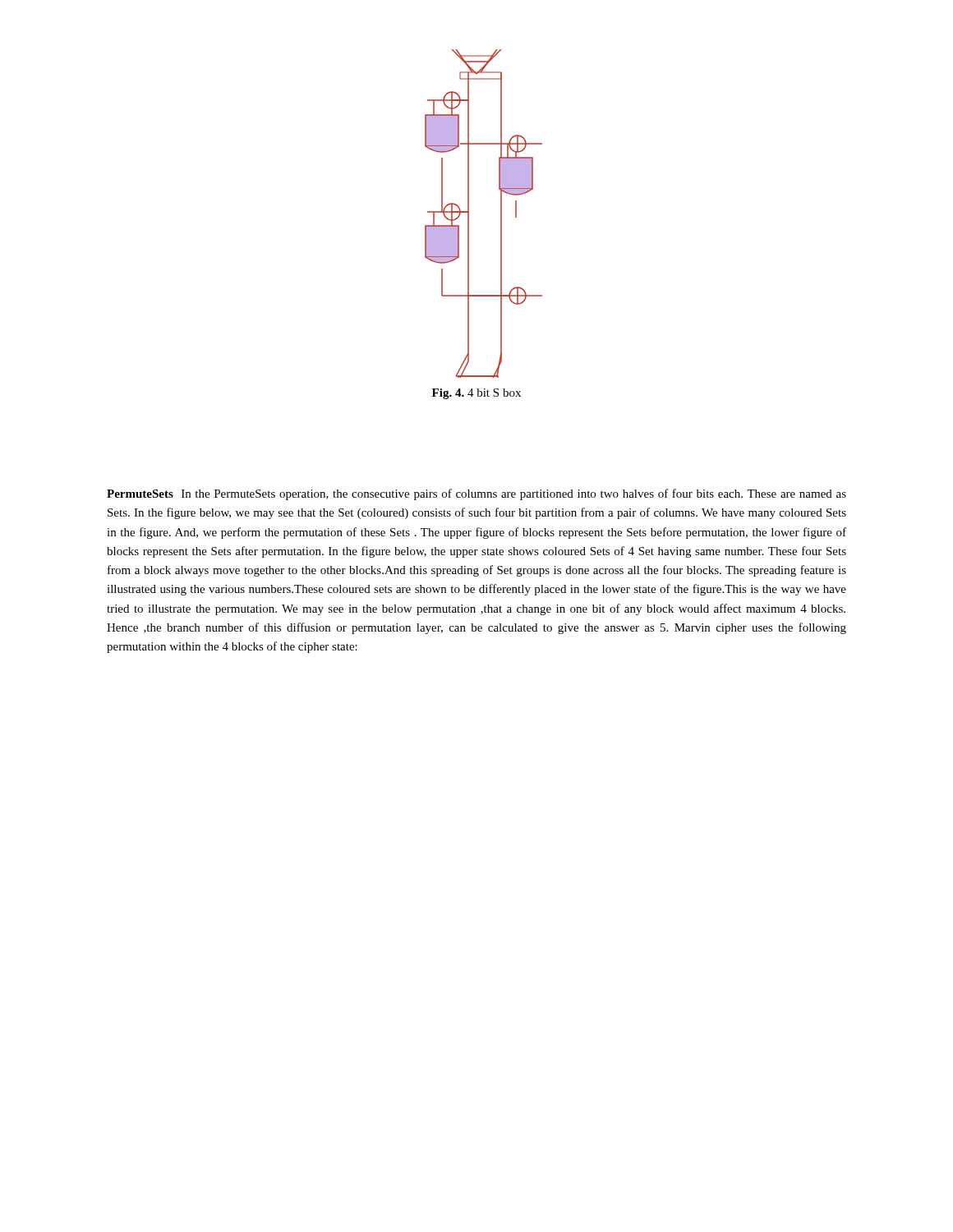Locate the text block that says "PermuteSets In the PermuteSets operation, the"
This screenshot has width=953, height=1232.
pos(476,570)
